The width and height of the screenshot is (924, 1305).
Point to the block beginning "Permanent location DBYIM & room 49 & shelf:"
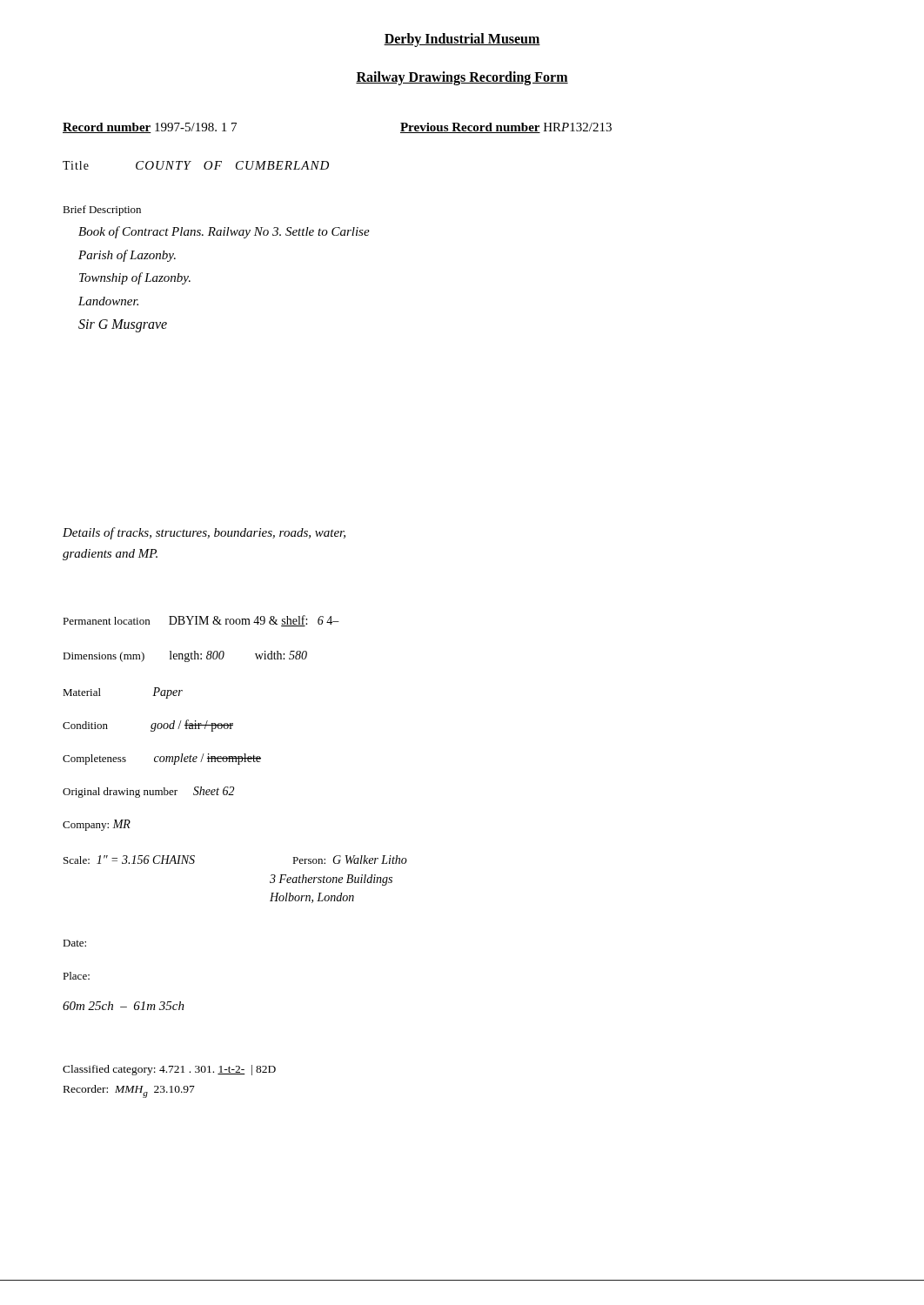coord(201,621)
